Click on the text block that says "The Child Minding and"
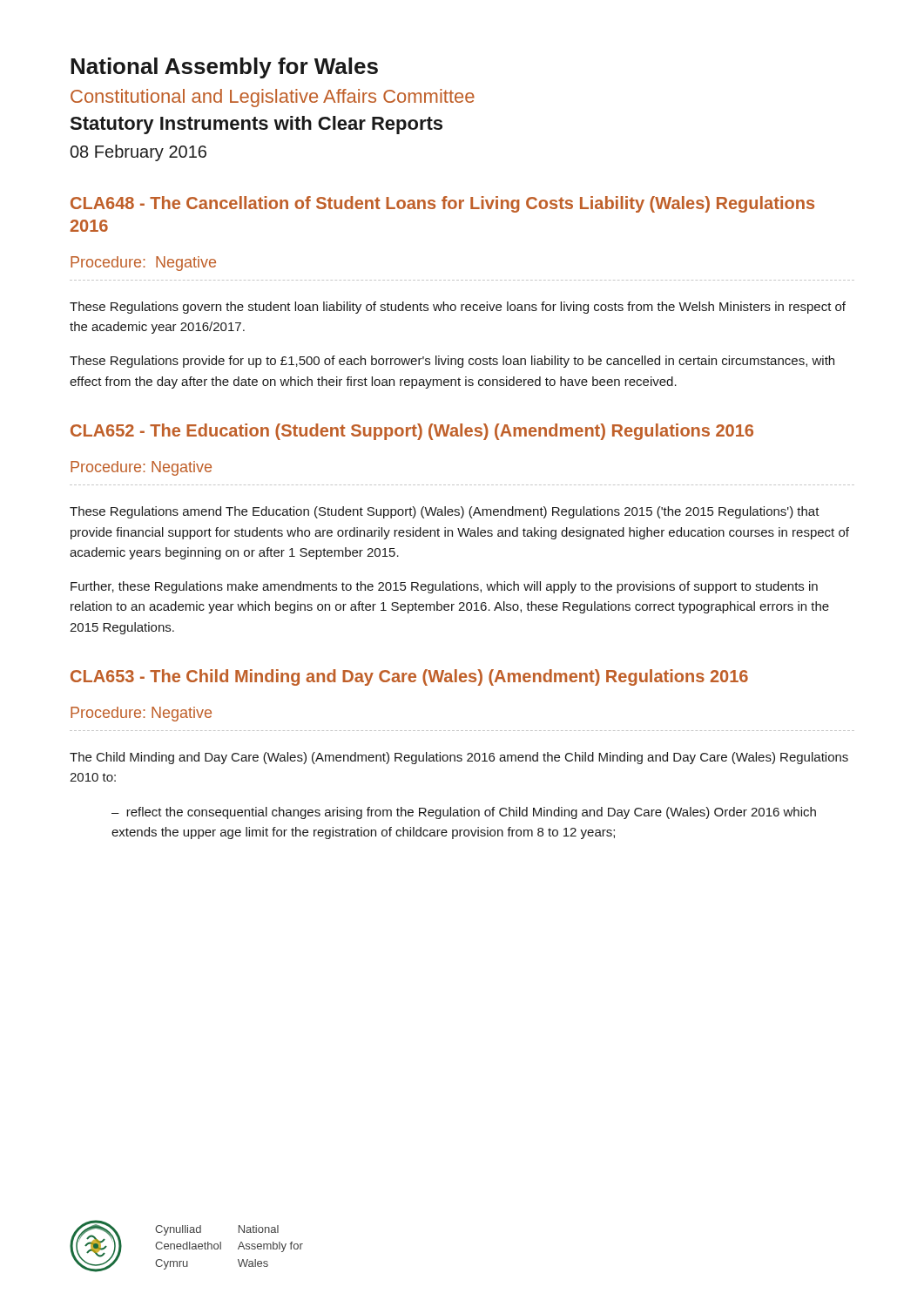This screenshot has height=1307, width=924. (459, 767)
